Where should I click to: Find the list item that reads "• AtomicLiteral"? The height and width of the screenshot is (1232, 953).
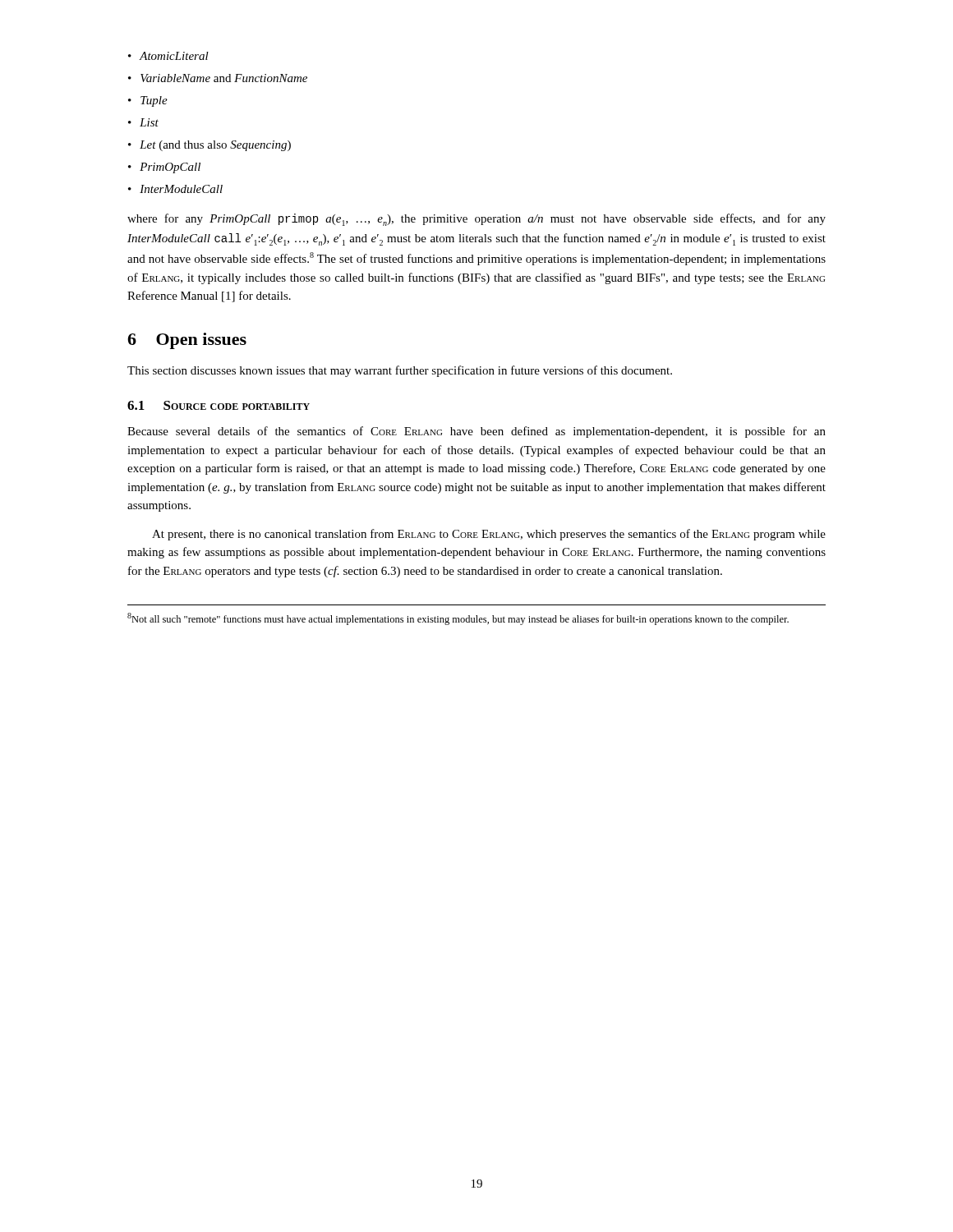tap(168, 56)
